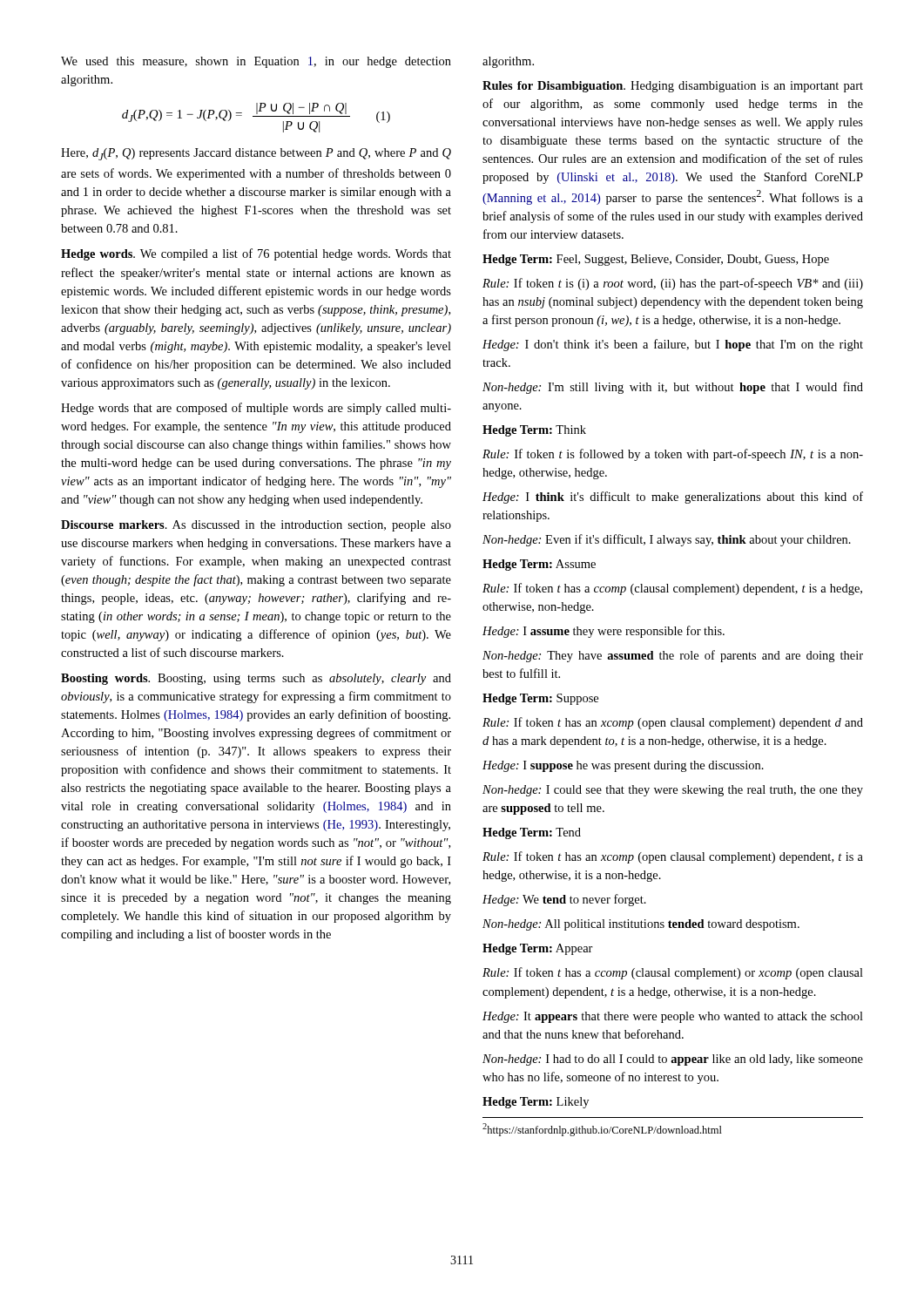Point to the text block starting "Hedge Term: Appear Rule:"
Image resolution: width=924 pixels, height=1307 pixels.
[x=673, y=1013]
